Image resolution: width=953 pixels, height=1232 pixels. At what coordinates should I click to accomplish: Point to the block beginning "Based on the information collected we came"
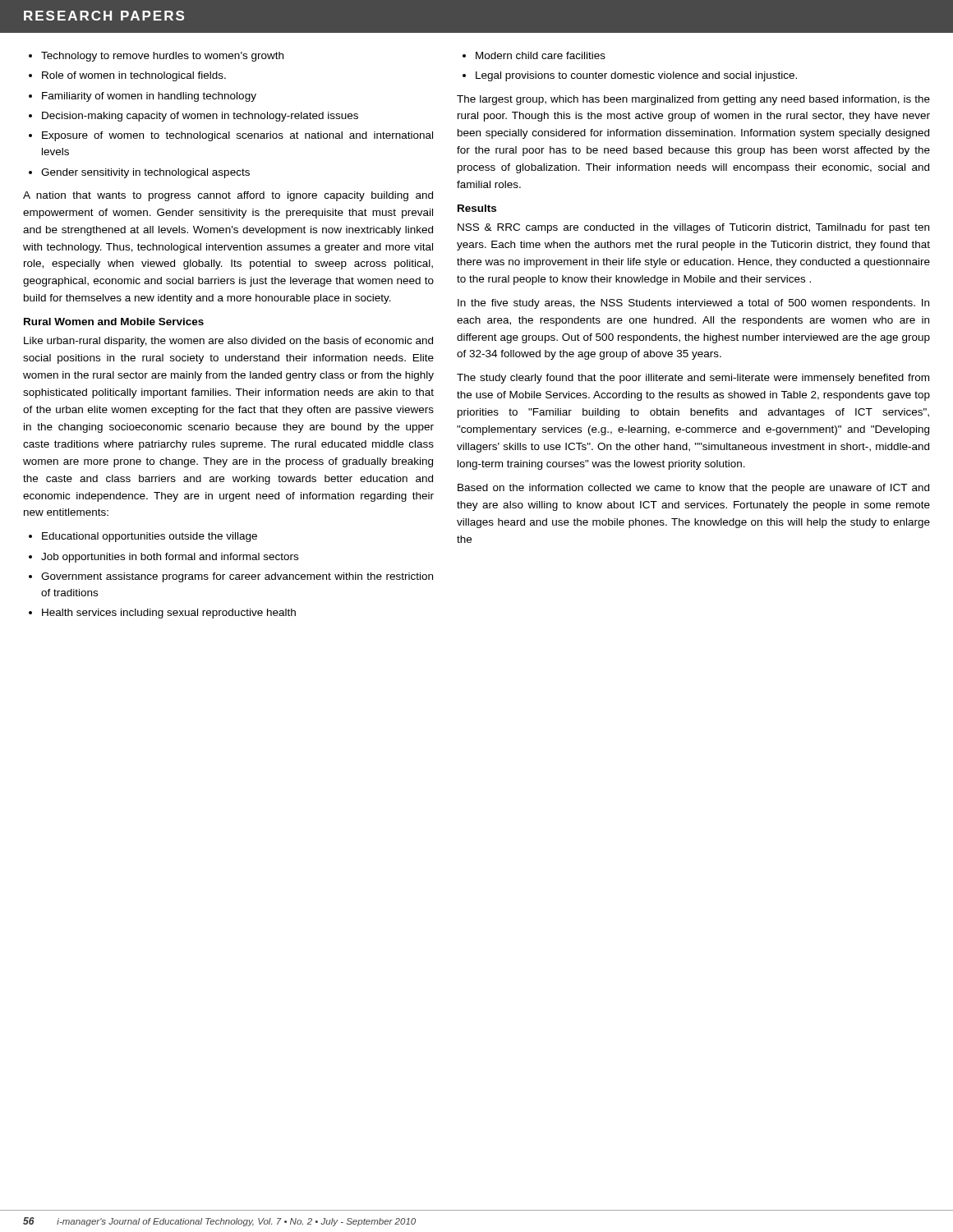tap(693, 514)
